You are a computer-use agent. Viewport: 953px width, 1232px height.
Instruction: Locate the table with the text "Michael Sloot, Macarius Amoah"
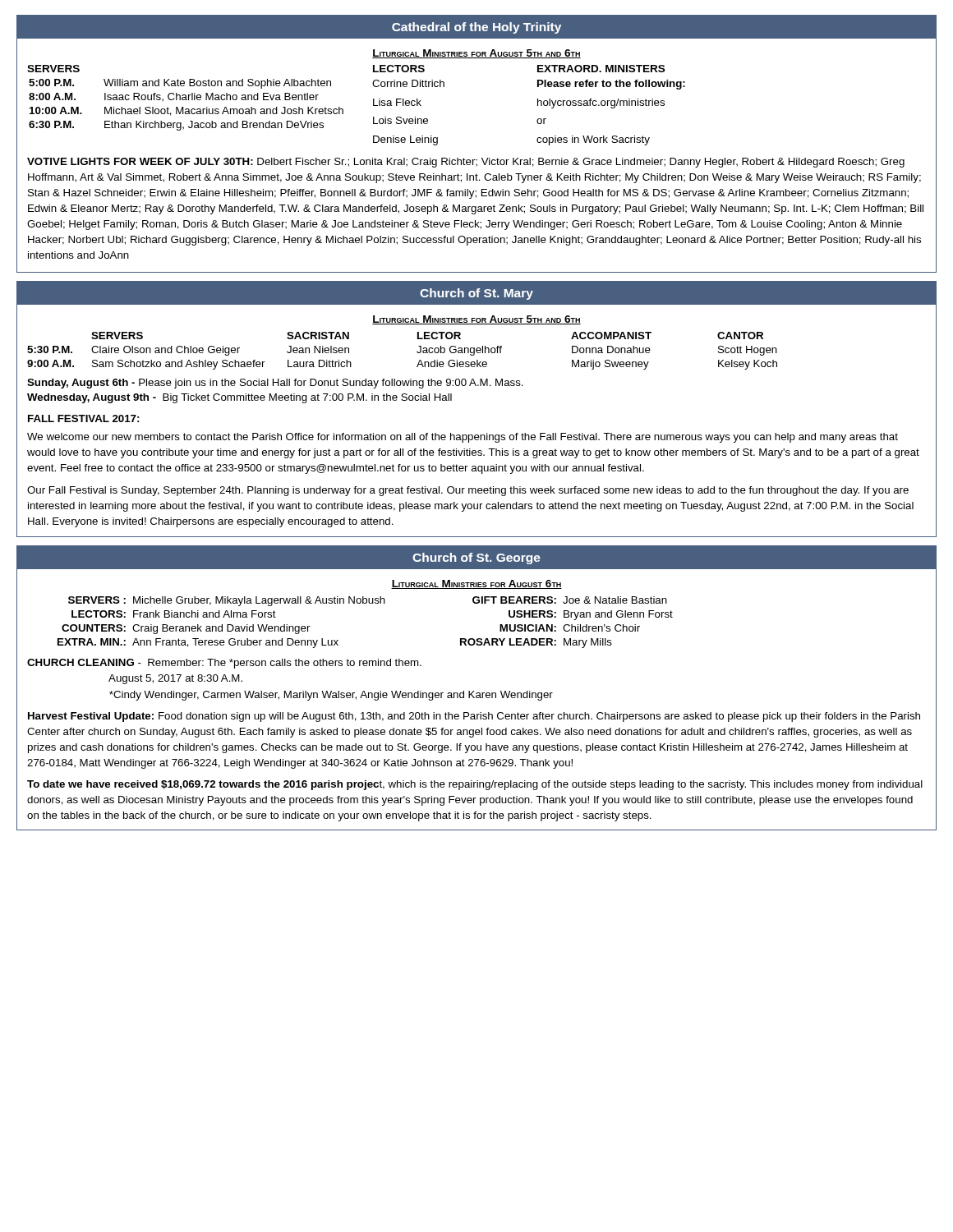click(476, 106)
